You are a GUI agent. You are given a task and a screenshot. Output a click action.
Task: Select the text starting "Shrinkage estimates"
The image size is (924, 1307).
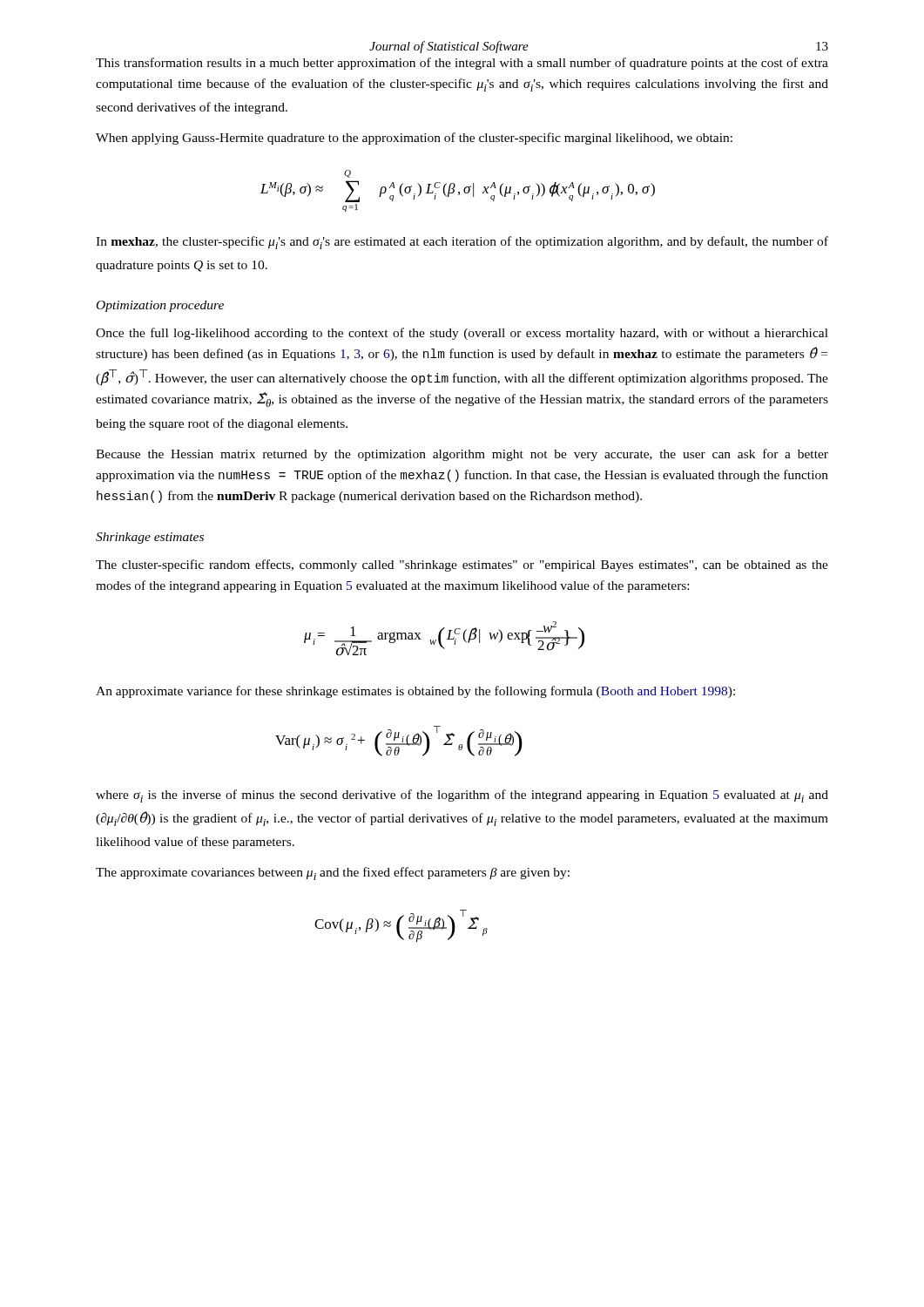point(150,536)
